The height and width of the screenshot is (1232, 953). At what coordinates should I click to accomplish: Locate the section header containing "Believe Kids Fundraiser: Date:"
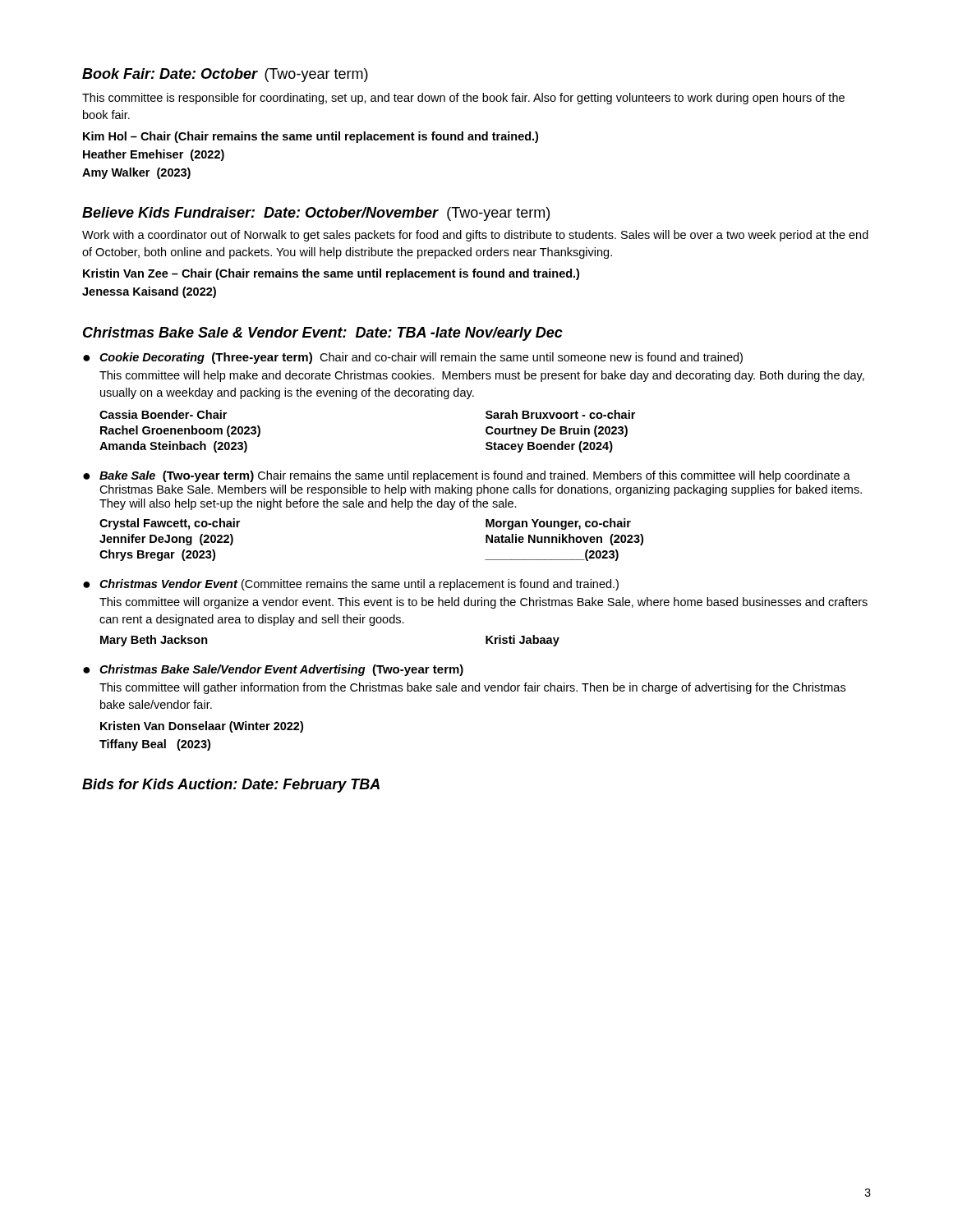click(316, 213)
